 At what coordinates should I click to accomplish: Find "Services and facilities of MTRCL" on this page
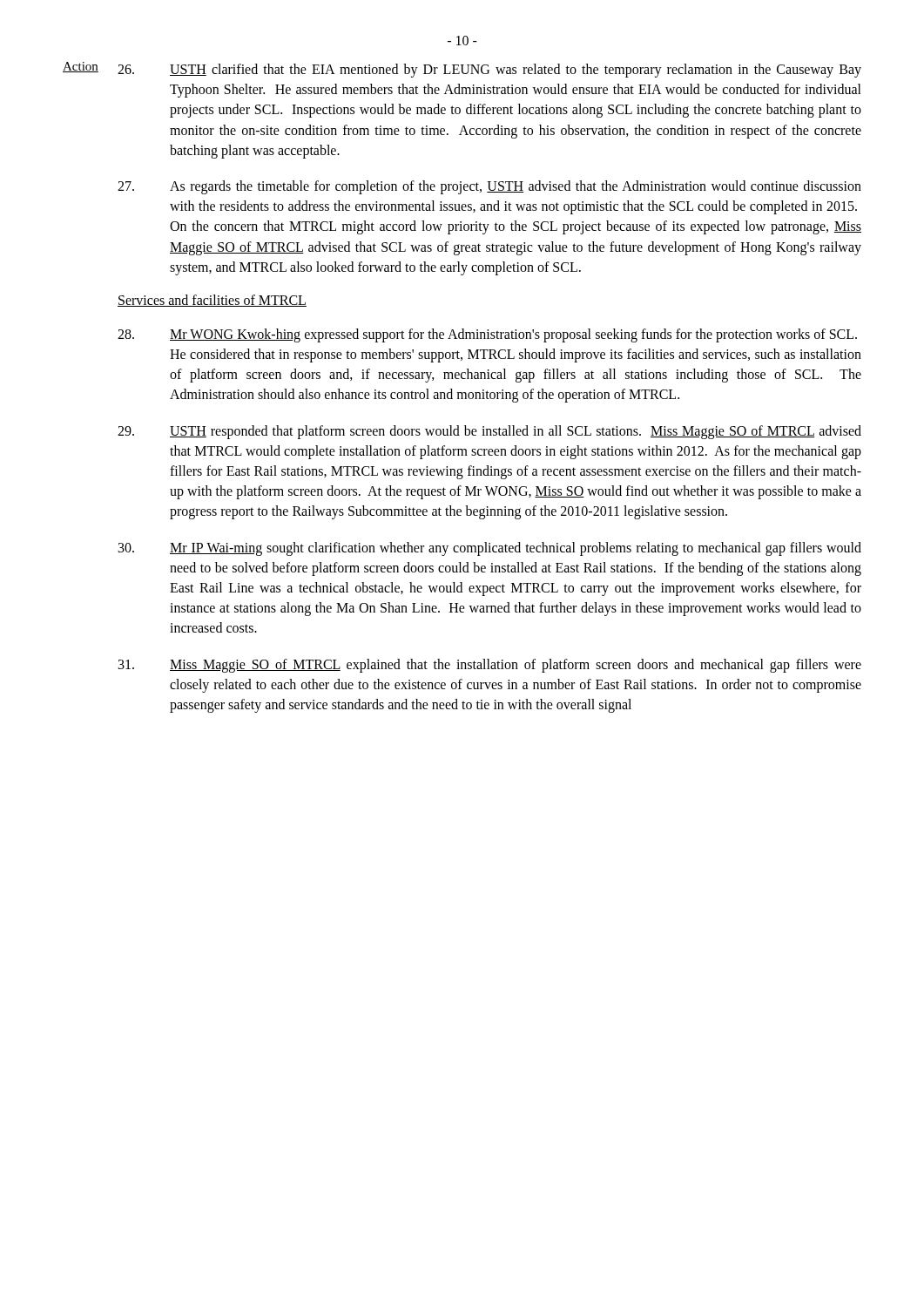(212, 300)
